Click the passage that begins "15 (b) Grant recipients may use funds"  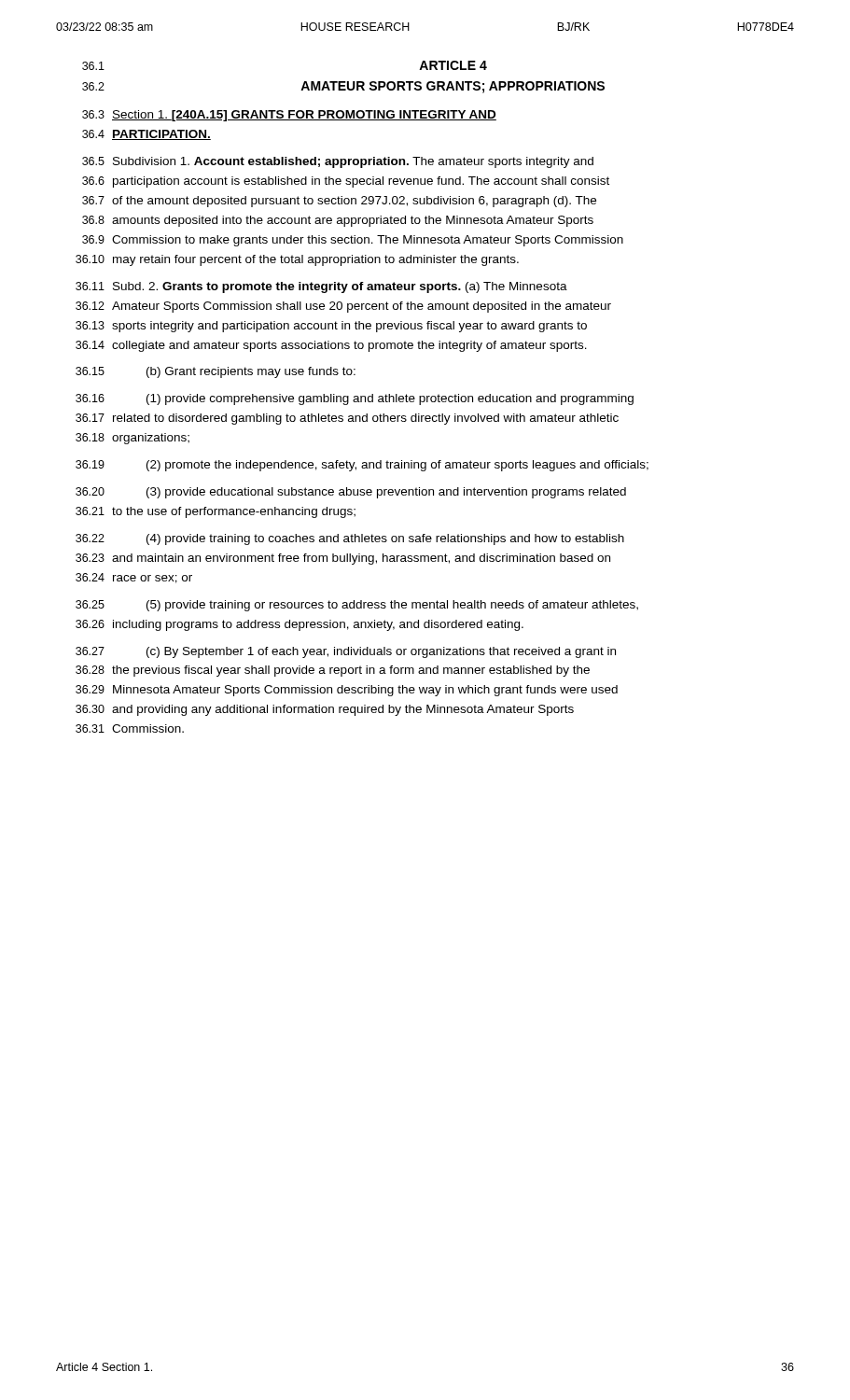point(216,372)
